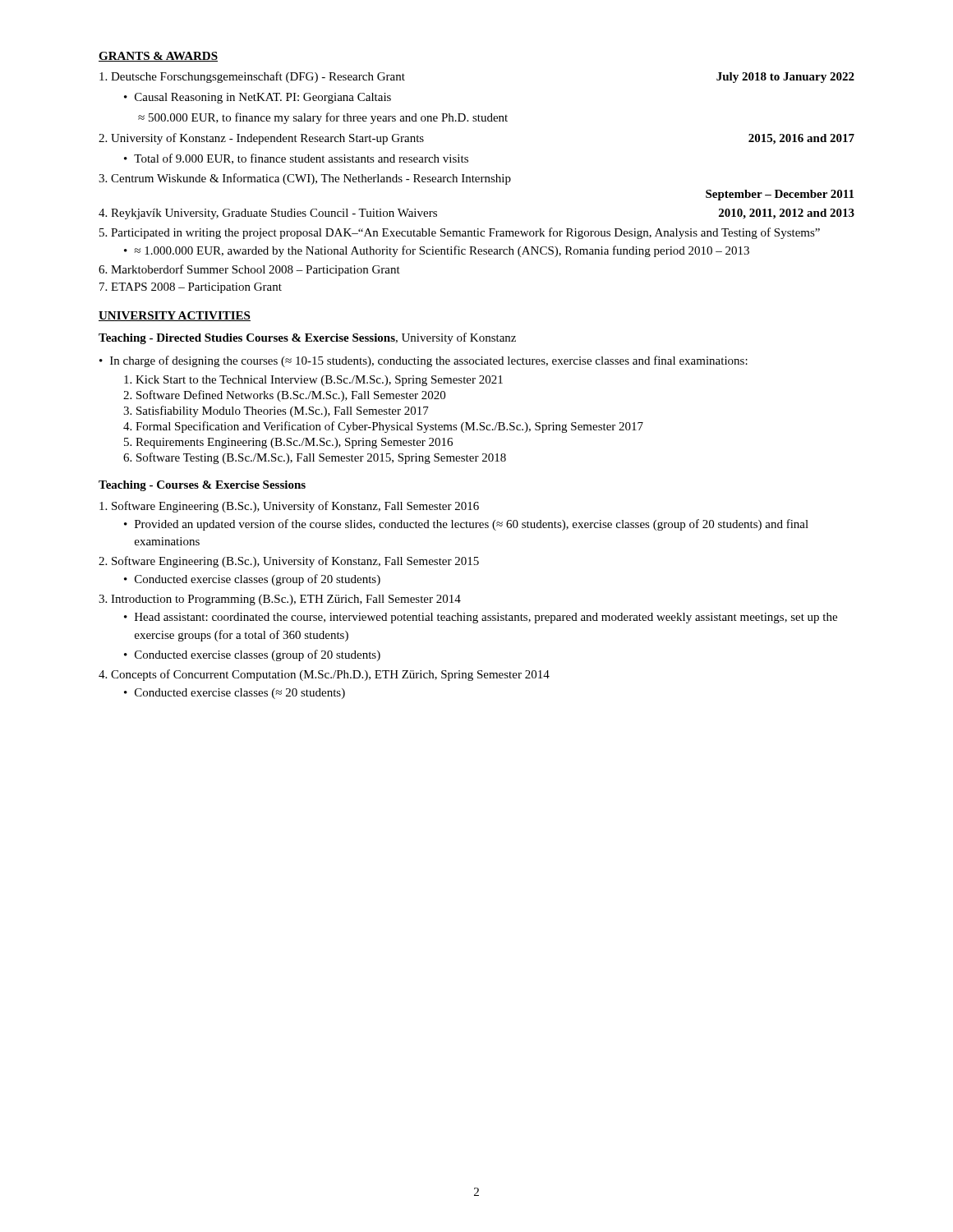Find the block on this page that starts "2. University of Konstanz - Independent"

[476, 149]
